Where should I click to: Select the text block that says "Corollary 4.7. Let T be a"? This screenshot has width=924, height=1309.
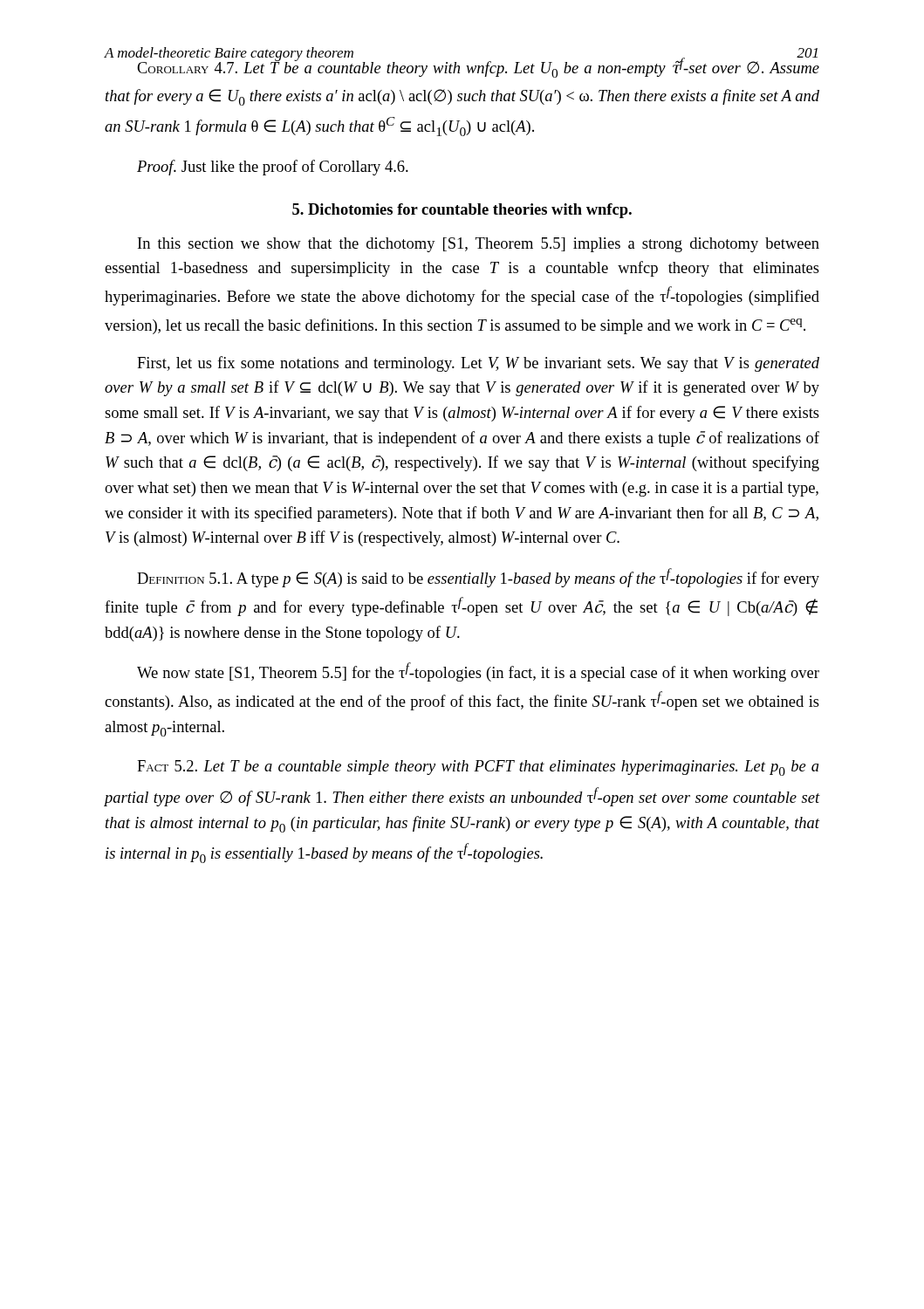(x=462, y=97)
